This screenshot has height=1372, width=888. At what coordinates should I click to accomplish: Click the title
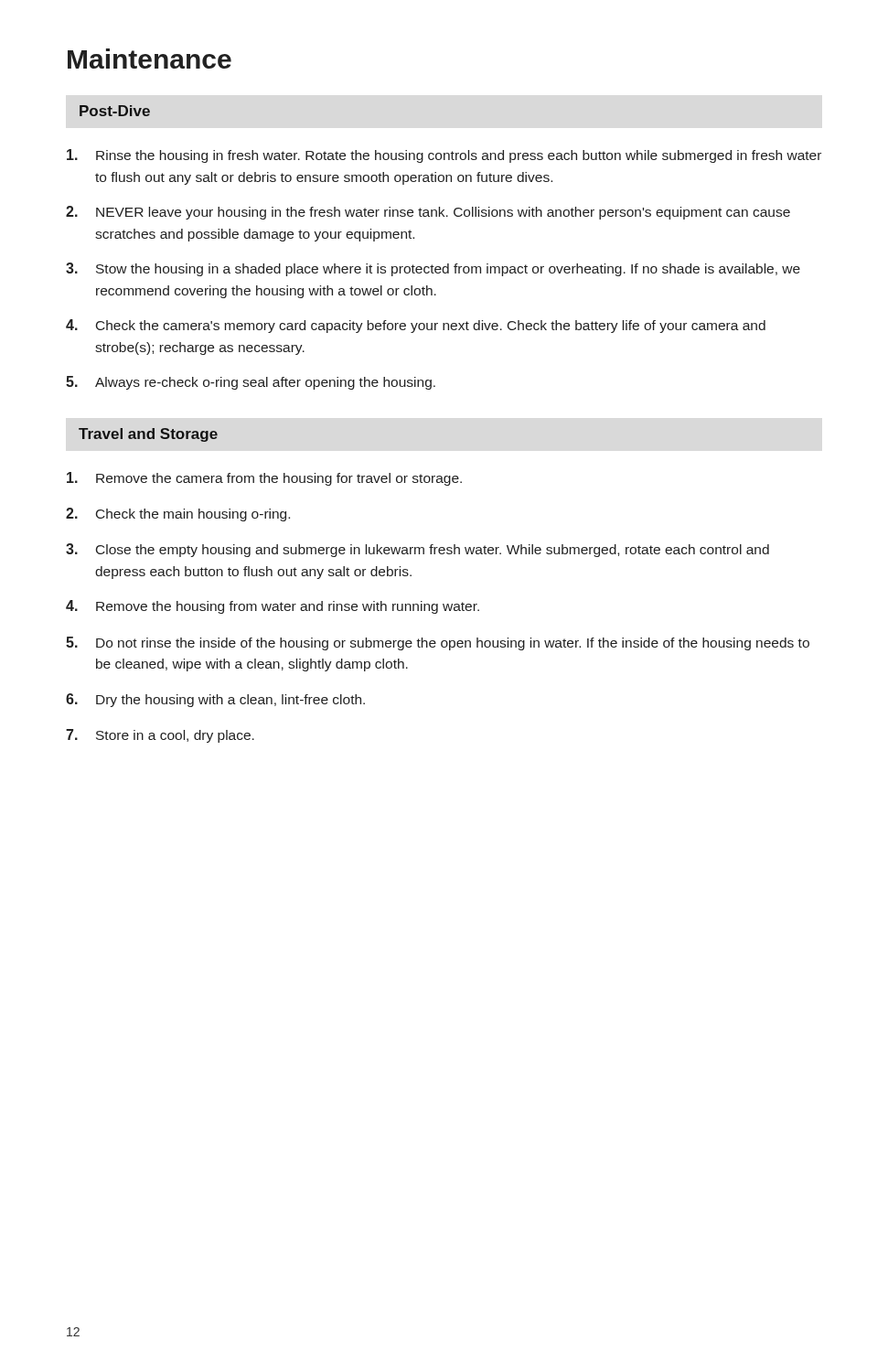point(149,59)
